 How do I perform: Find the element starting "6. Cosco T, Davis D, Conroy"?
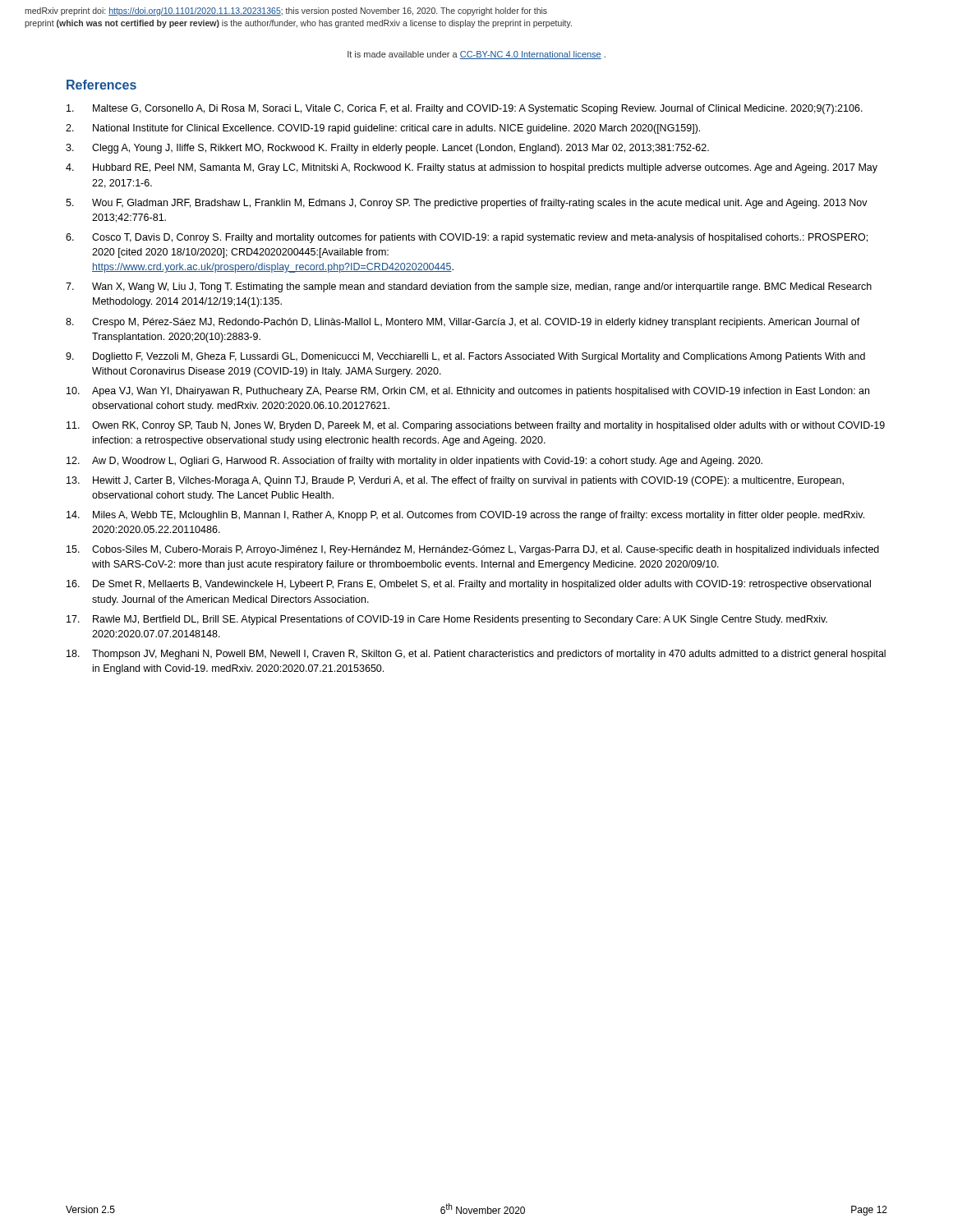[x=467, y=238]
